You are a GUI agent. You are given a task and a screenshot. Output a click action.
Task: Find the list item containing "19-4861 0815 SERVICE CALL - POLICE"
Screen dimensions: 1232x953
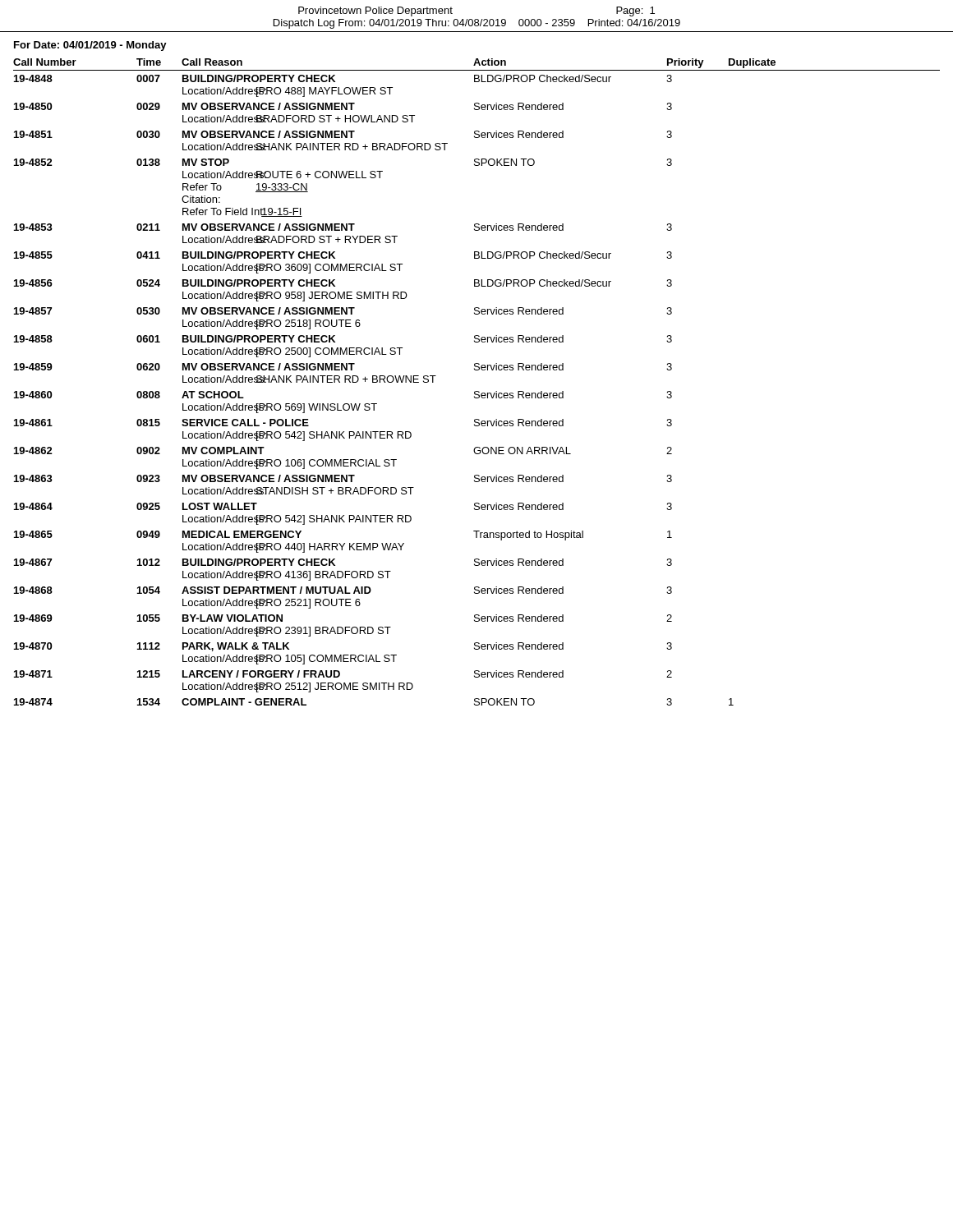click(476, 429)
